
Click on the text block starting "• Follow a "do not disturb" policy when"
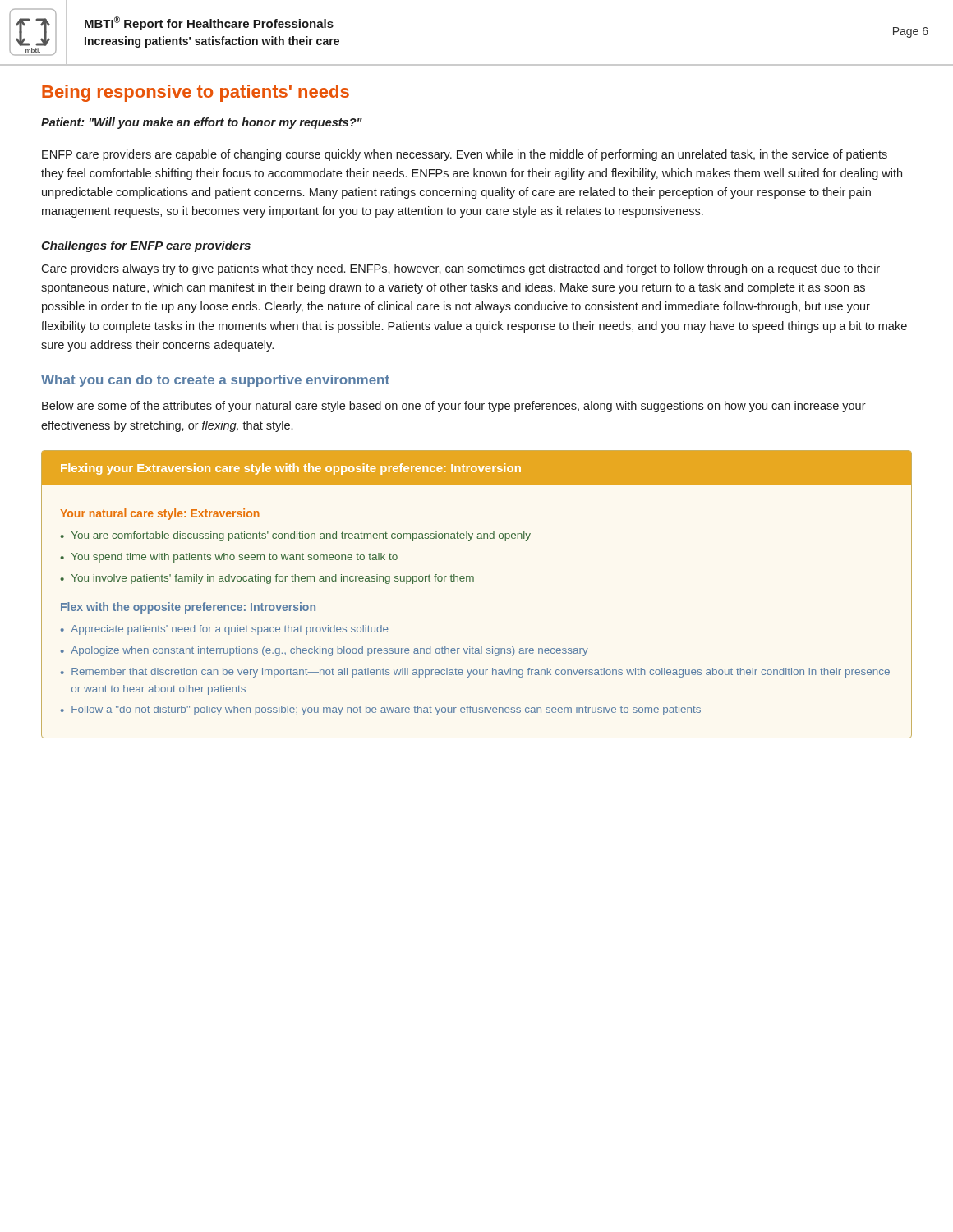point(381,710)
